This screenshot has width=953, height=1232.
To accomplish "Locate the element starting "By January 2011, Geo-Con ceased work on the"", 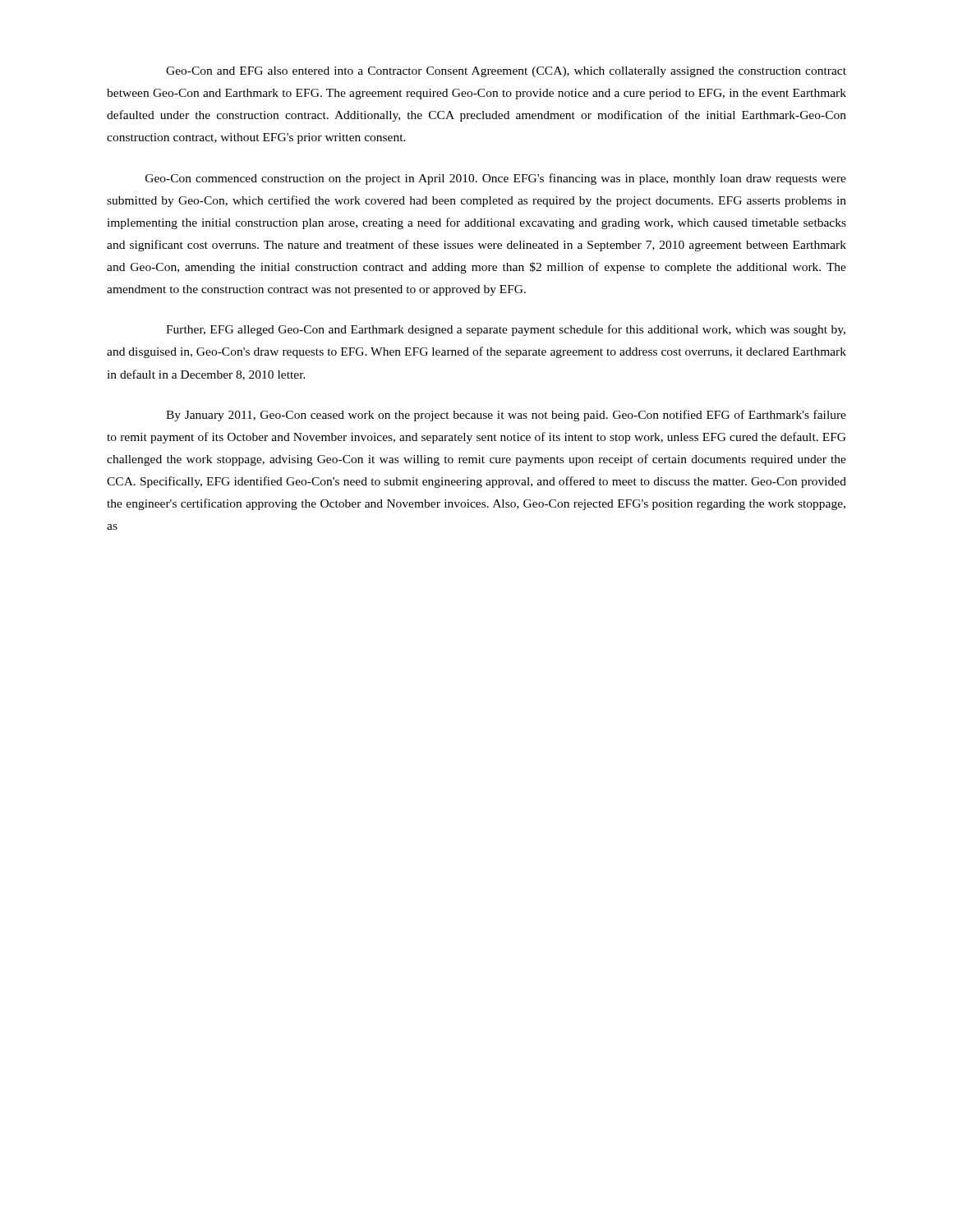I will pyautogui.click(x=476, y=470).
